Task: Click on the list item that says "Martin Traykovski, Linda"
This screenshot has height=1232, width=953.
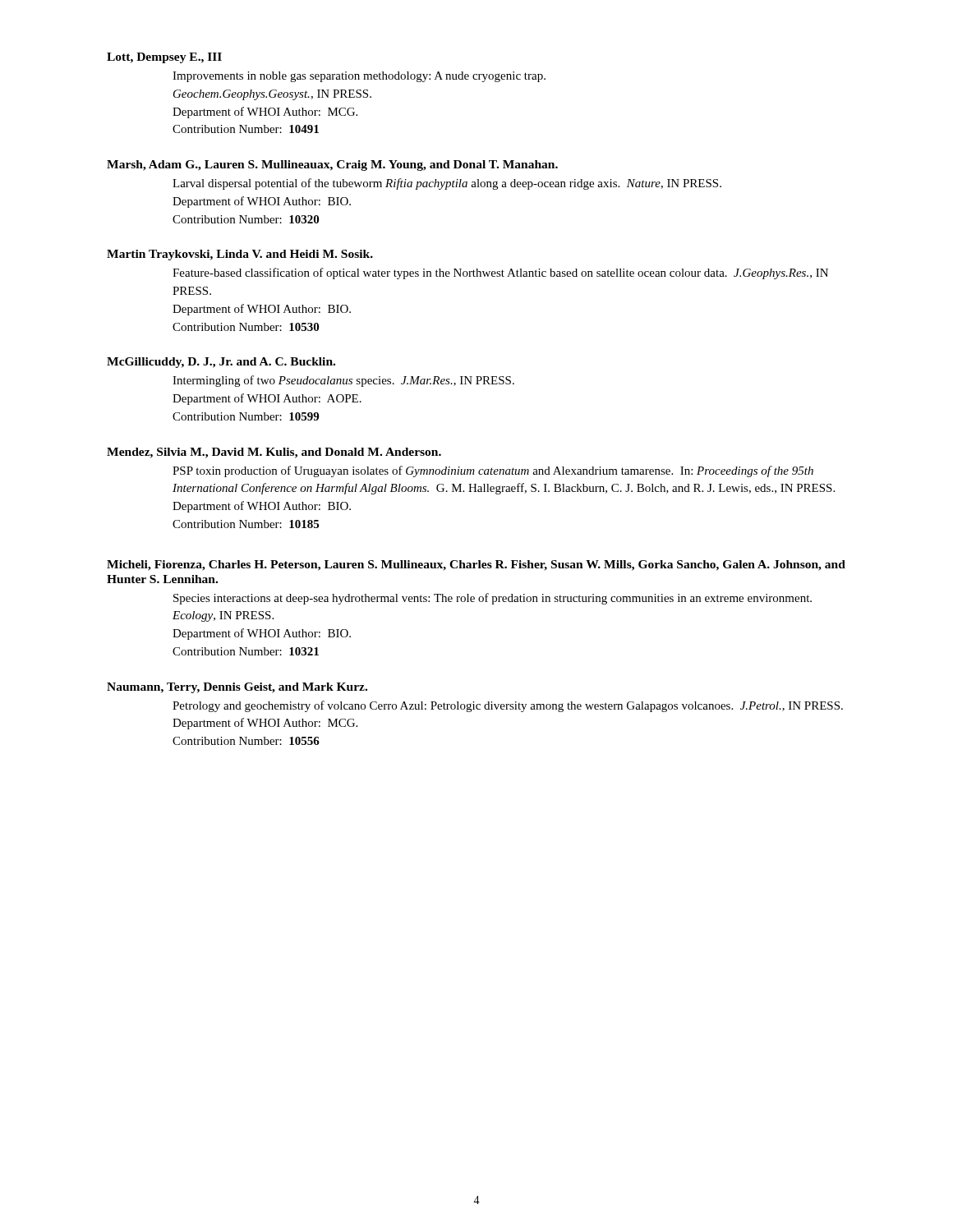Action: coord(240,255)
